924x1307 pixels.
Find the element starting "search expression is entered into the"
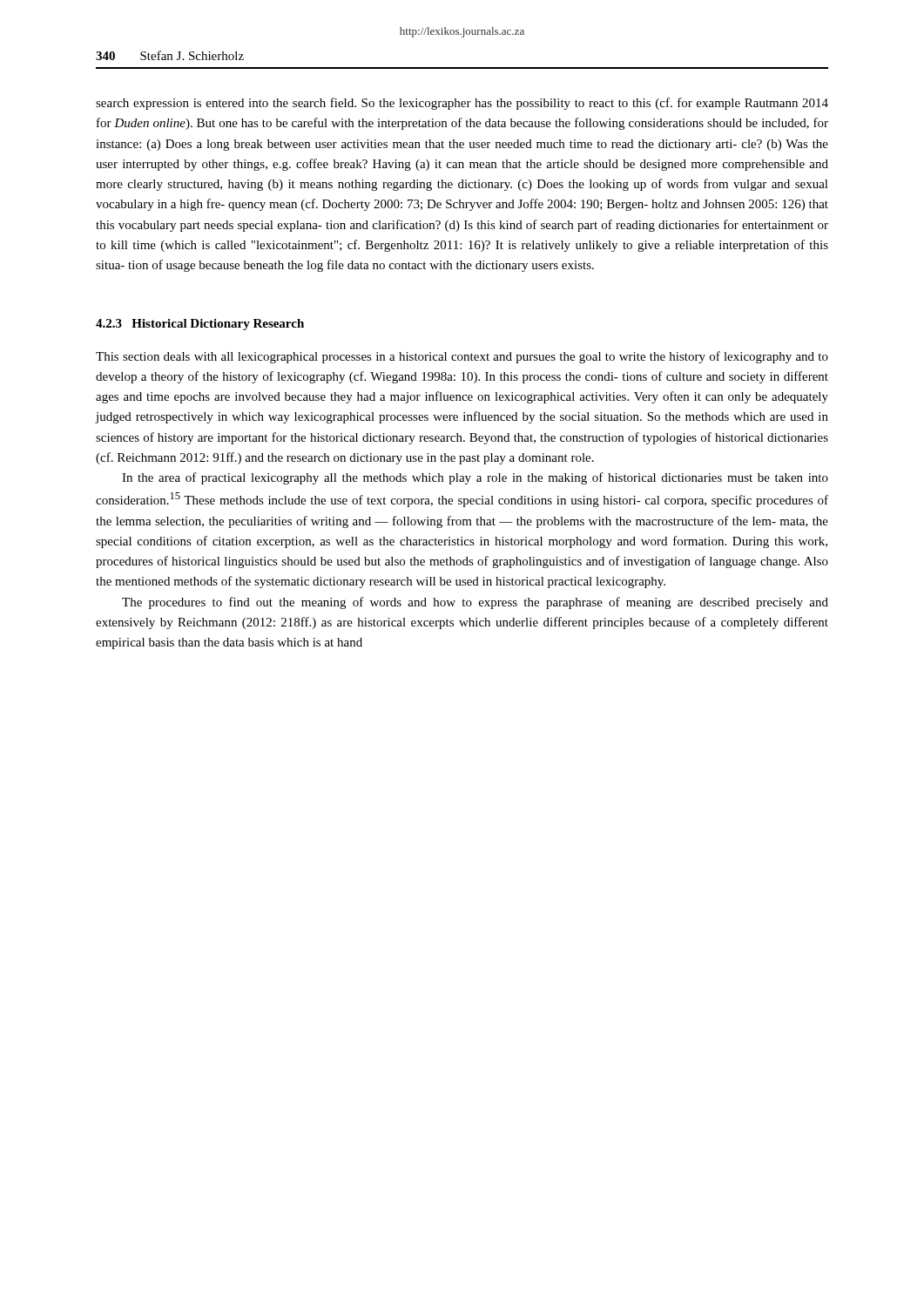(x=462, y=184)
